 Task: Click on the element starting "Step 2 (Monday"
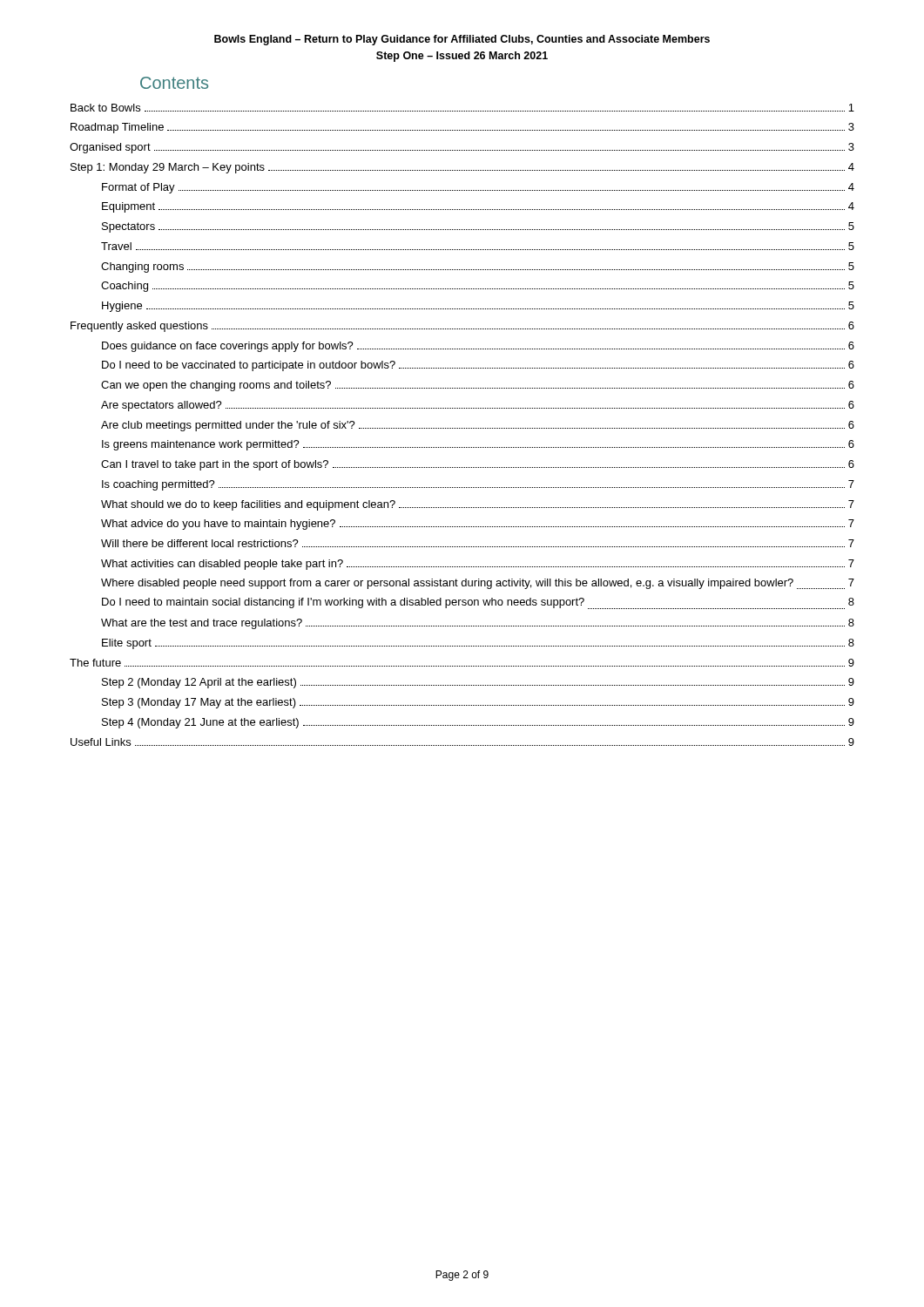[478, 683]
